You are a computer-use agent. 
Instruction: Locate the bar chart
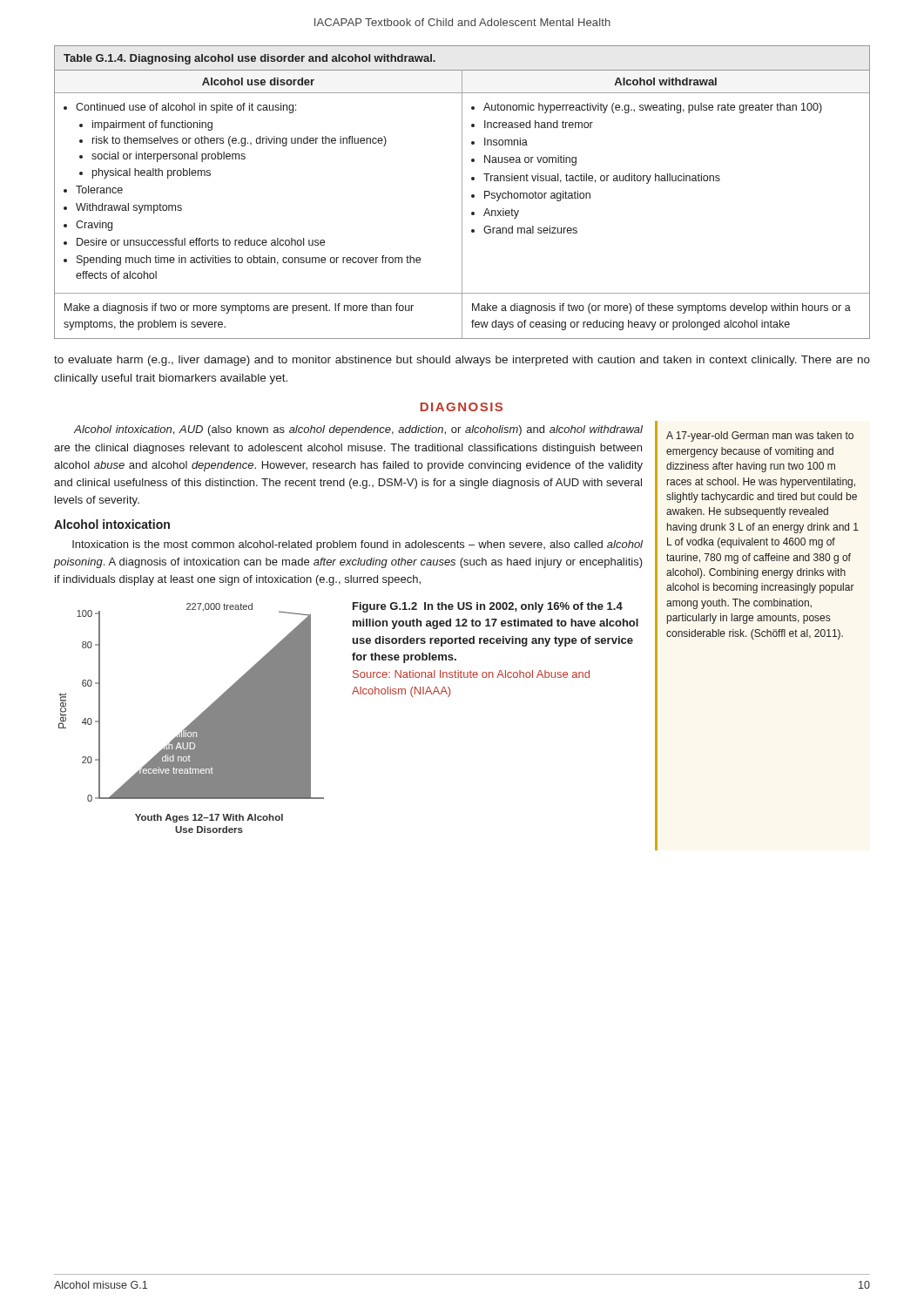pyautogui.click(x=198, y=724)
